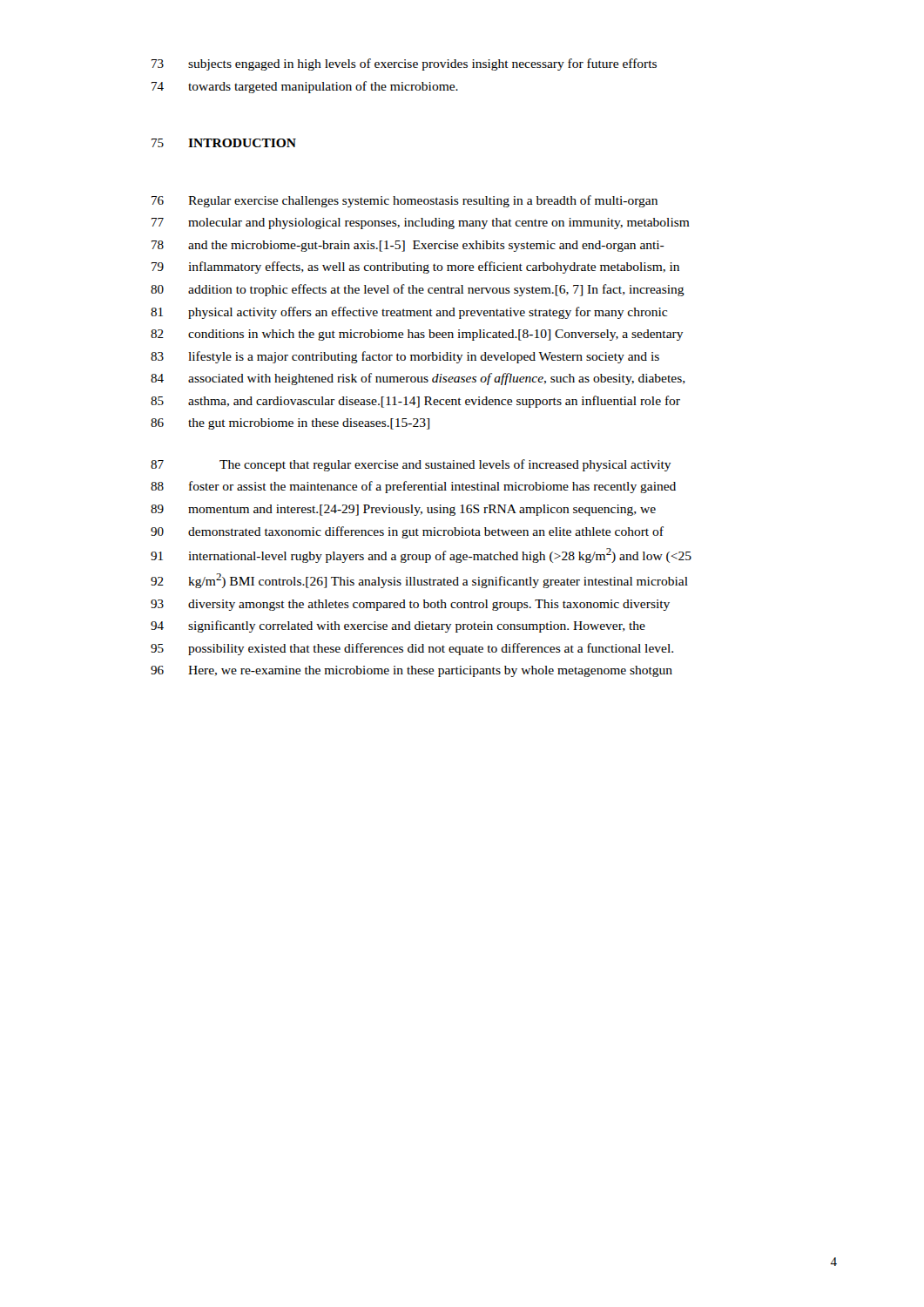Find the list item that reads "92 kg/m2) BMI controls.[26] This analysis illustrated"

pyautogui.click(x=483, y=580)
